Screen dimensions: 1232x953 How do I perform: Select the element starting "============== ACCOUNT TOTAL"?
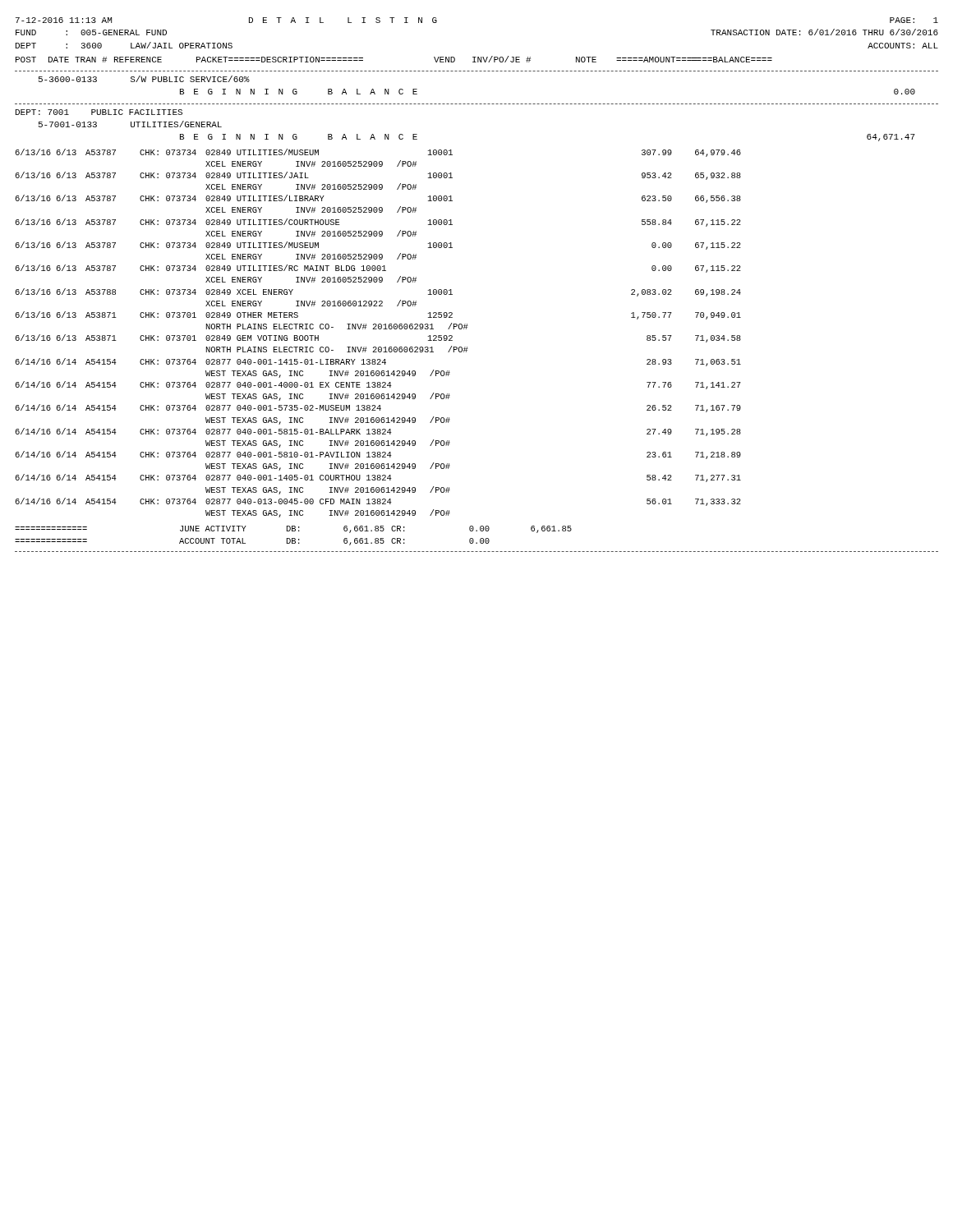(x=252, y=541)
